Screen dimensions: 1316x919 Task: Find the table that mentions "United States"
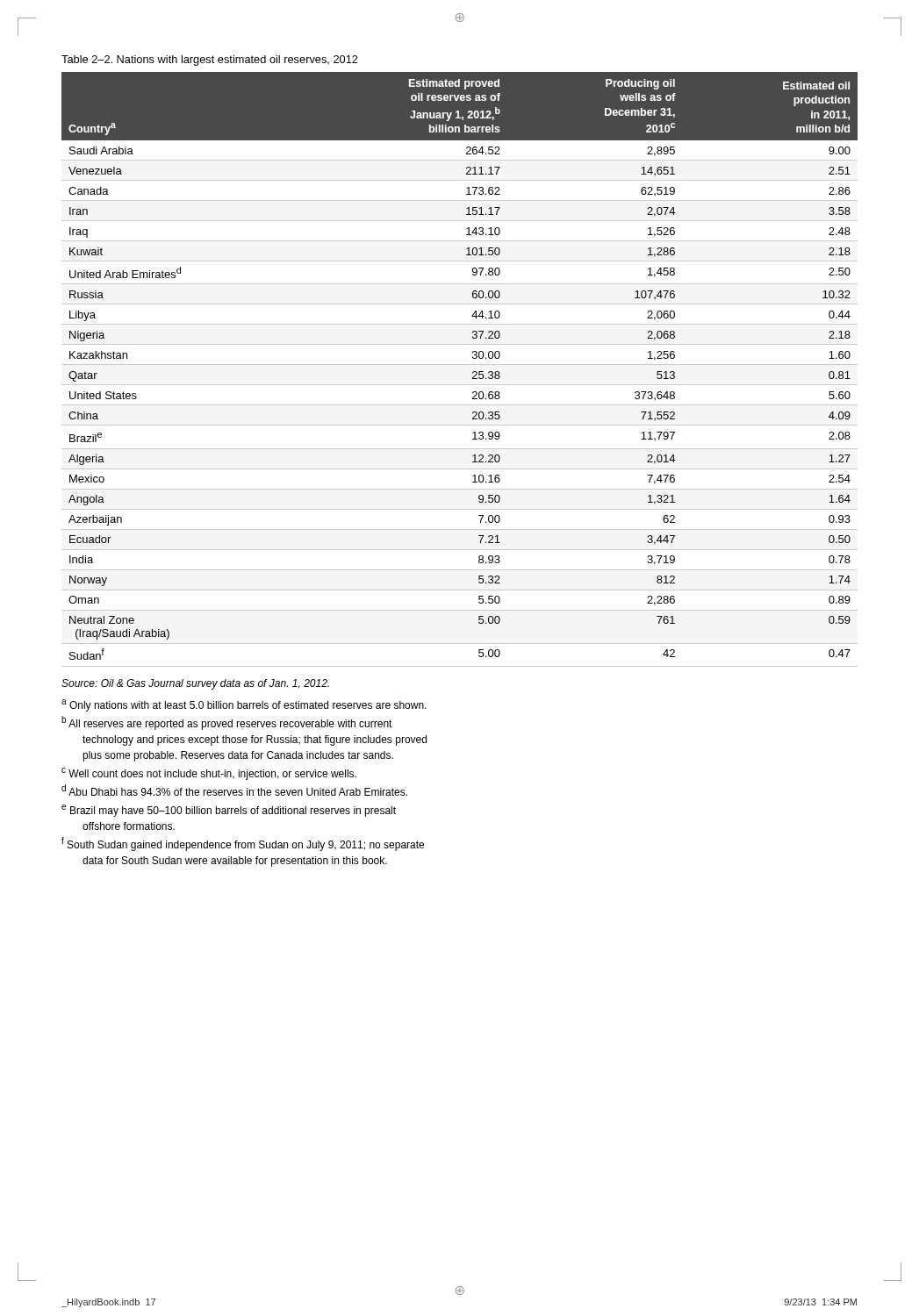[460, 369]
